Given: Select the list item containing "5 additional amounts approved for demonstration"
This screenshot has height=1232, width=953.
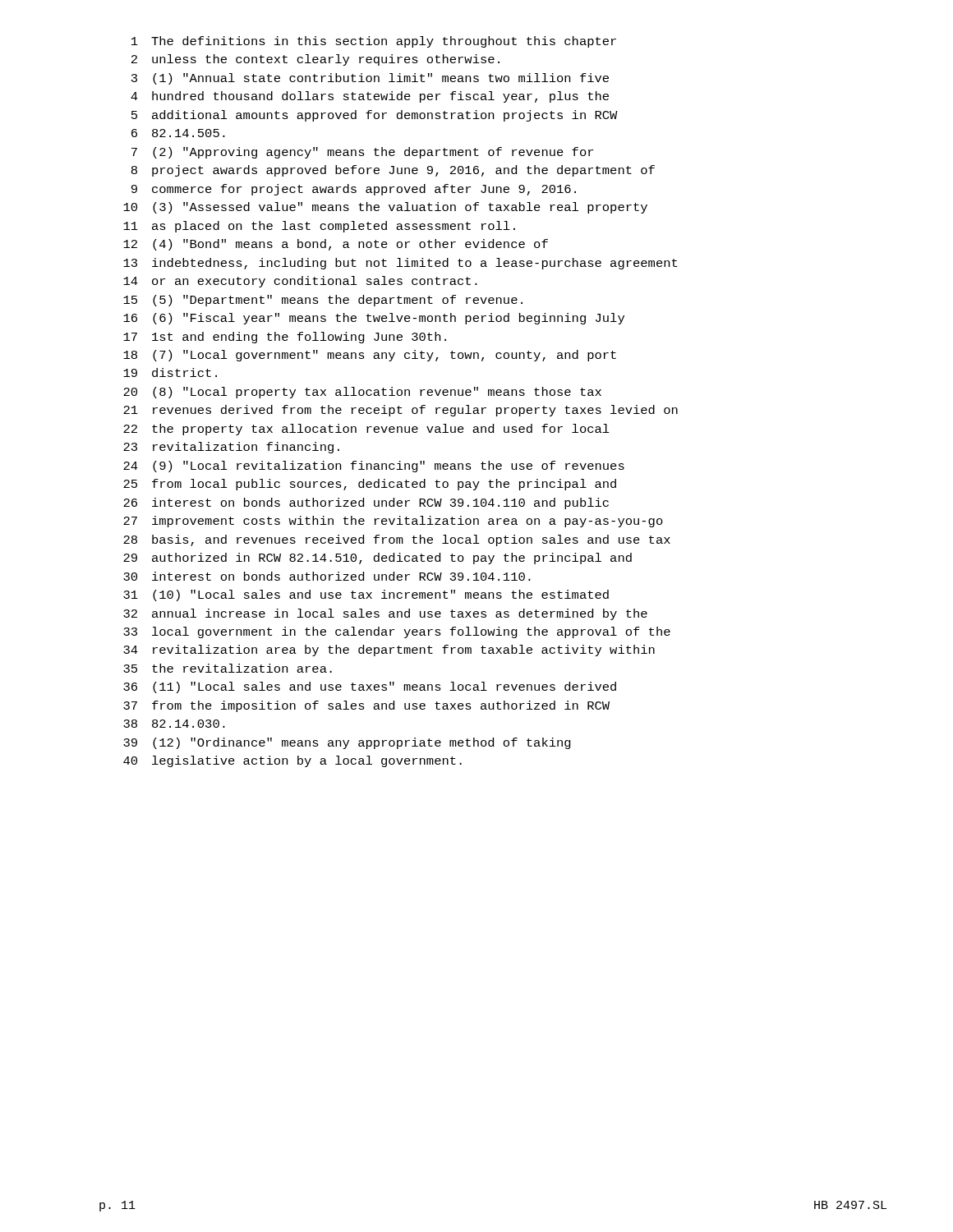Looking at the screenshot, I should tap(493, 116).
